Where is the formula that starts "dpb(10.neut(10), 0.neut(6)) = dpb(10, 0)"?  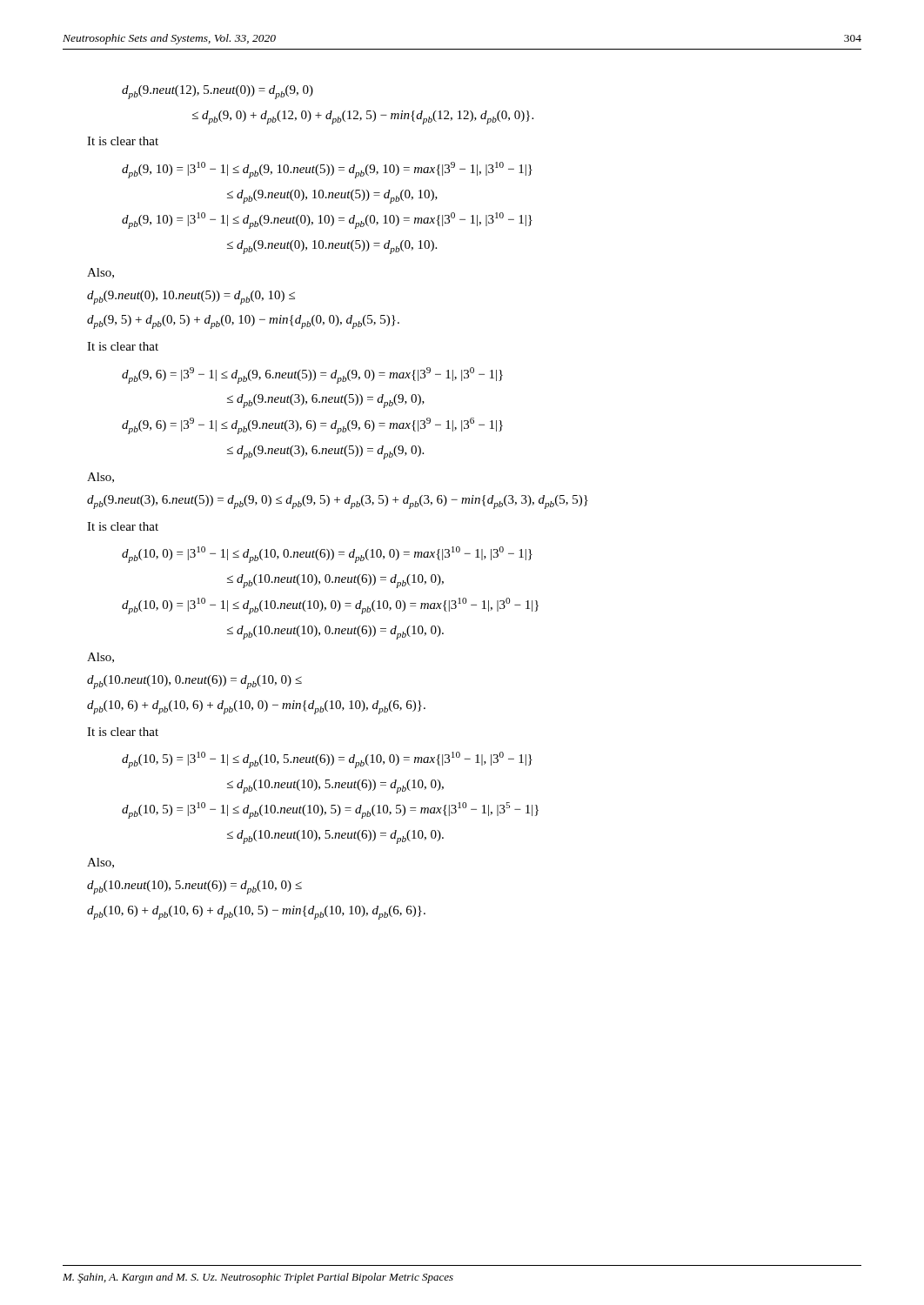(x=194, y=682)
